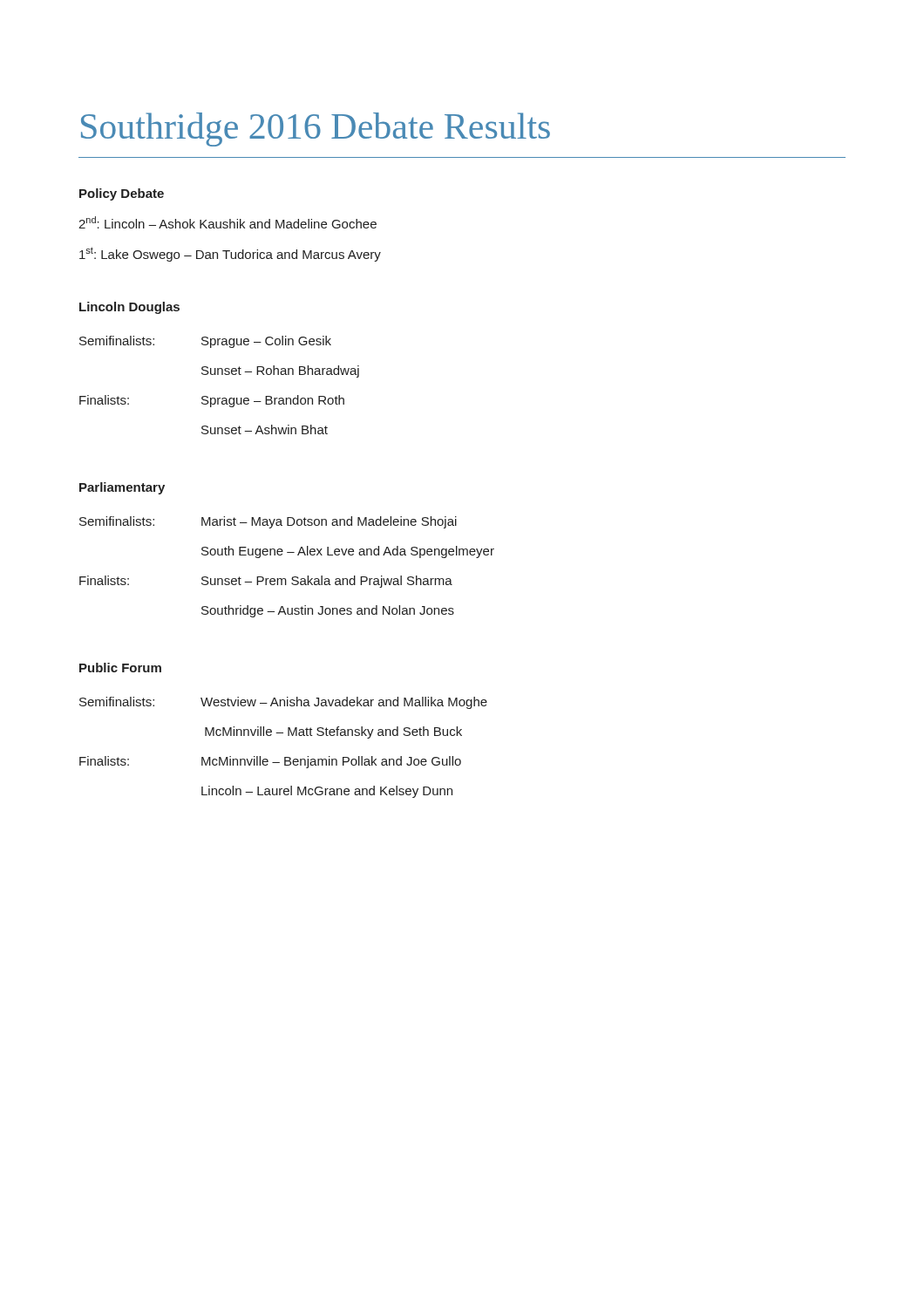Select the list item that reads "Sunset – Prem Sakala and"
Image resolution: width=924 pixels, height=1308 pixels.
click(x=326, y=581)
